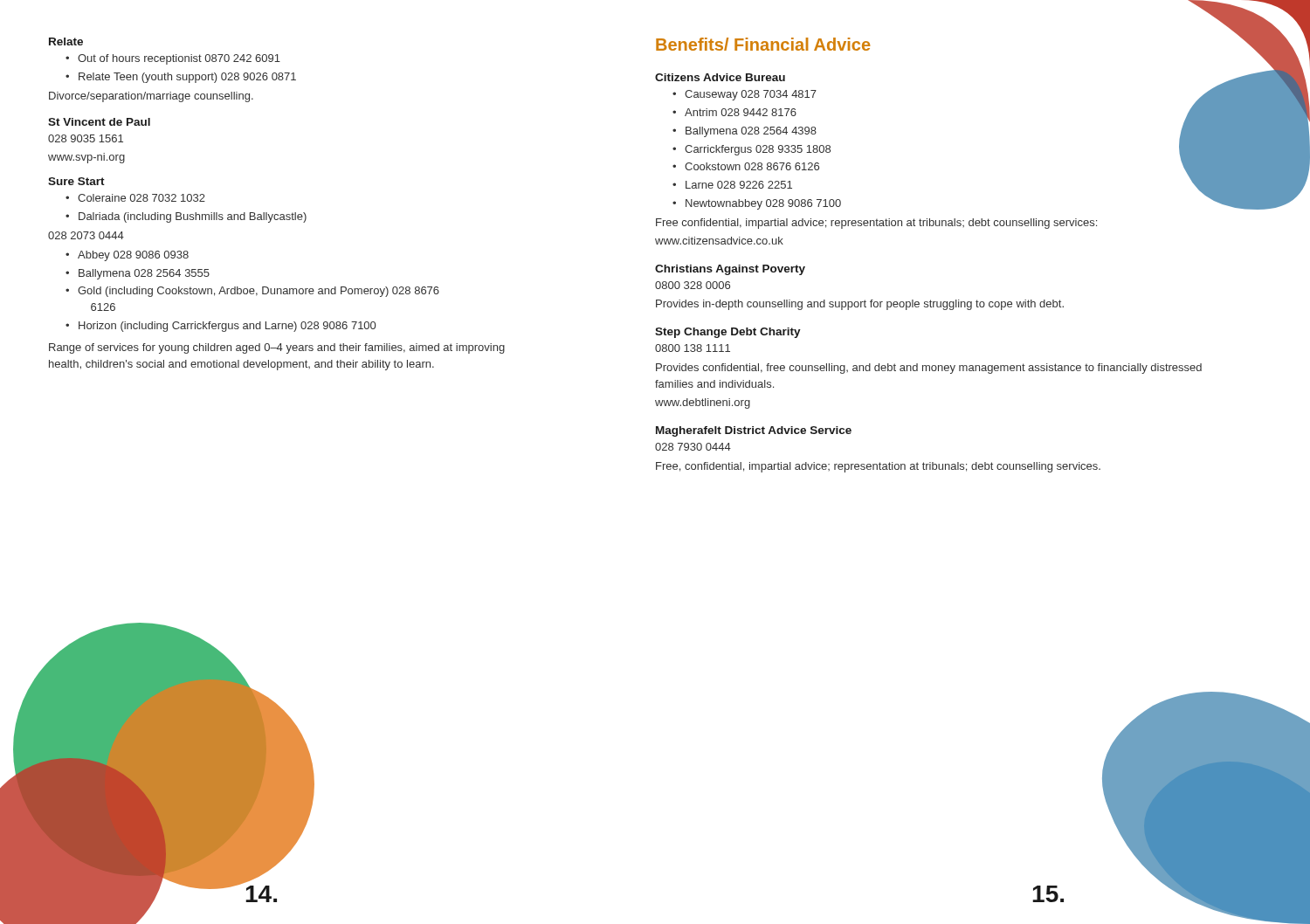Select the text starting "028 2073 0444"
This screenshot has height=924, width=1310.
click(x=86, y=235)
